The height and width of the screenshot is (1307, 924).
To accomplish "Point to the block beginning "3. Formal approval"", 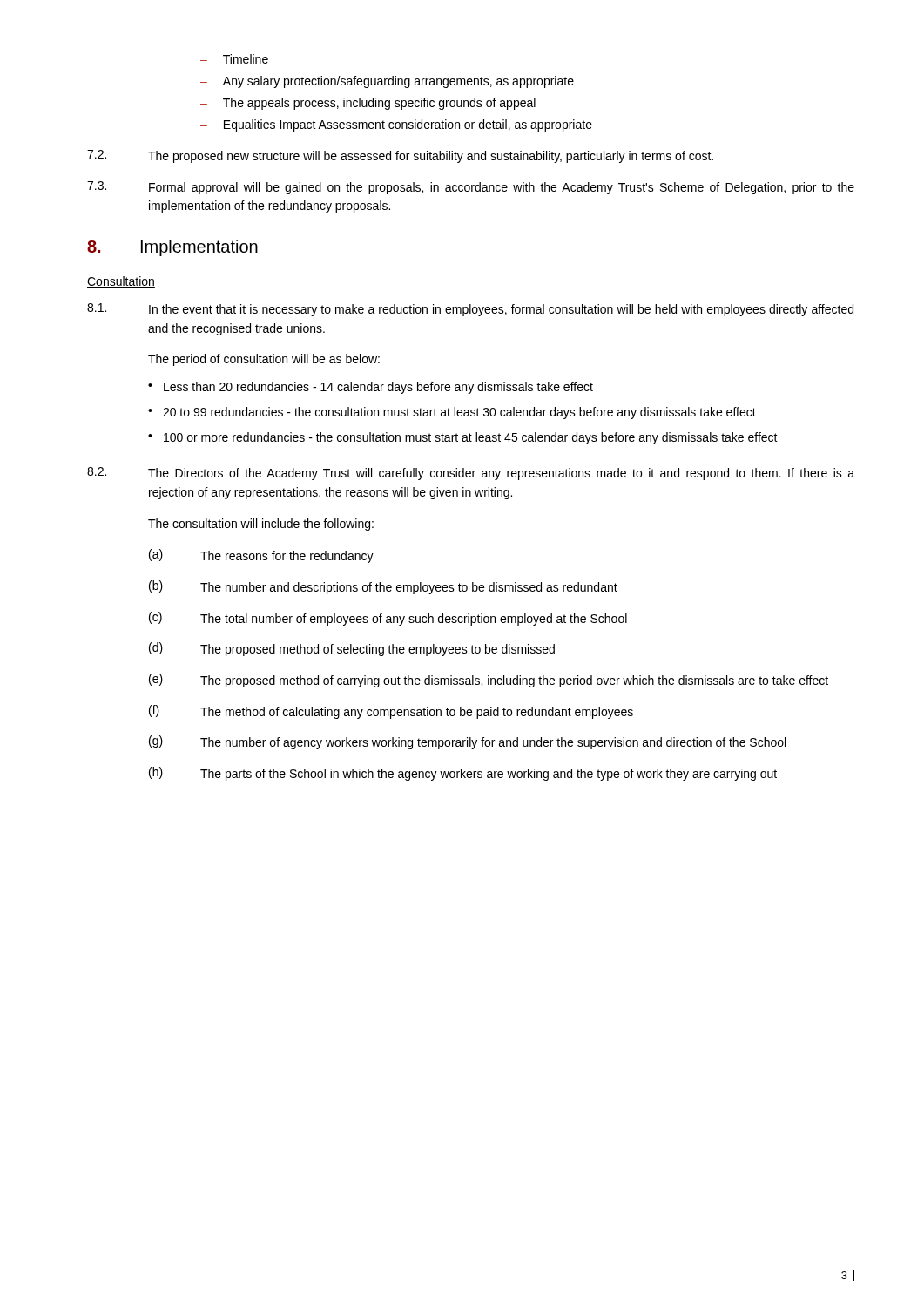I will coord(471,197).
